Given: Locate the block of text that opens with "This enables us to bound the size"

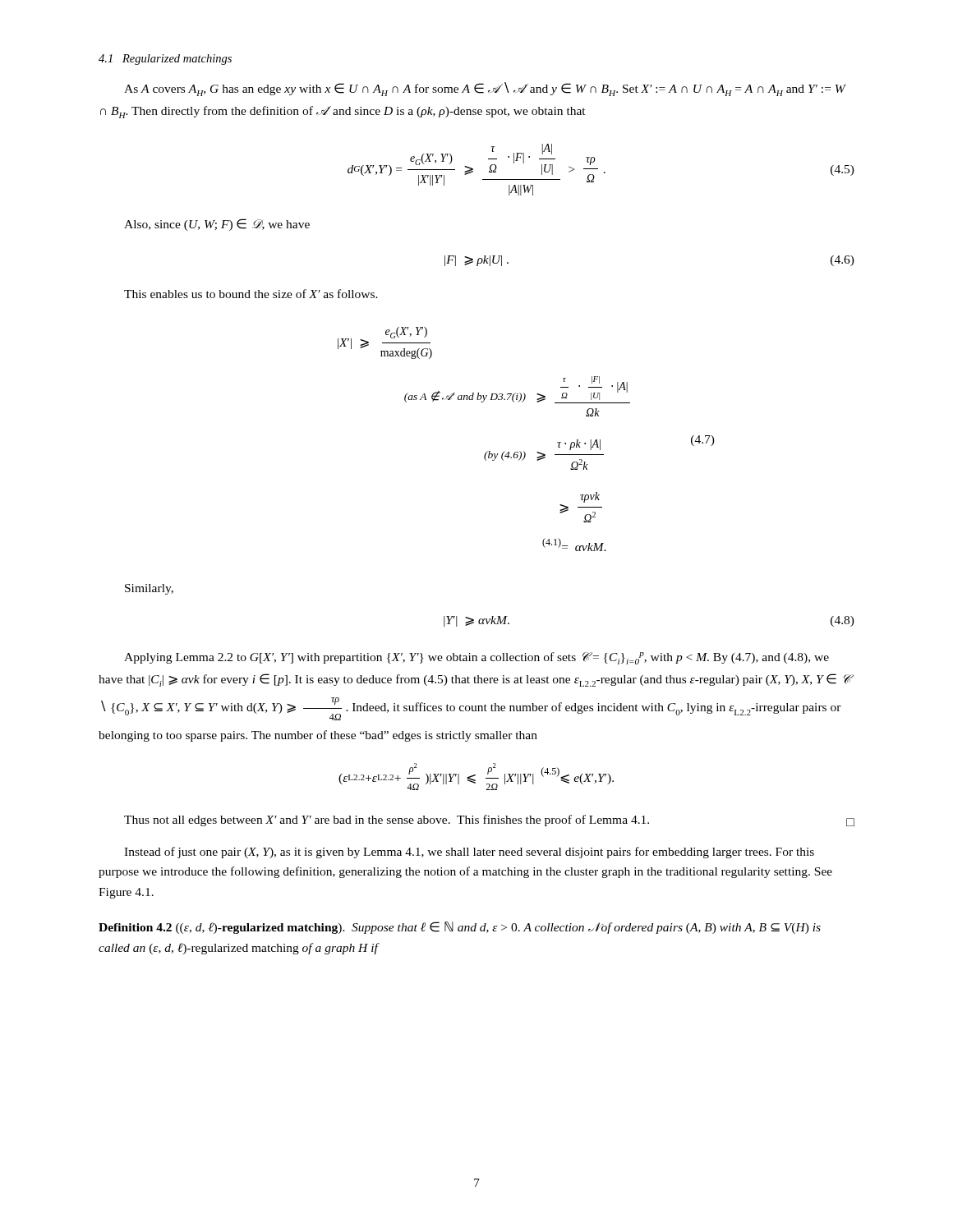Looking at the screenshot, I should pyautogui.click(x=251, y=294).
